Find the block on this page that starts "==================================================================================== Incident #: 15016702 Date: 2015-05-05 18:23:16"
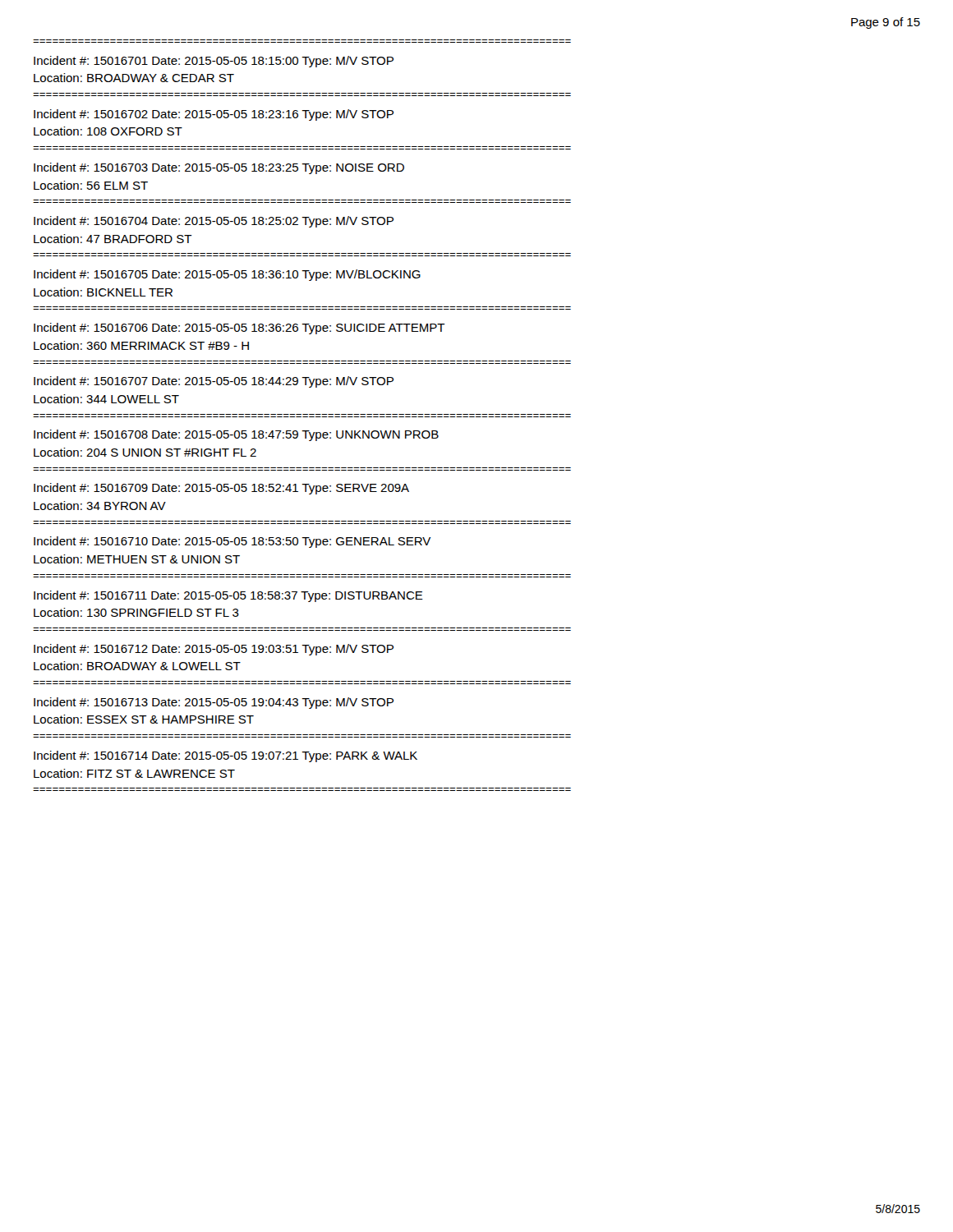 coord(214,115)
